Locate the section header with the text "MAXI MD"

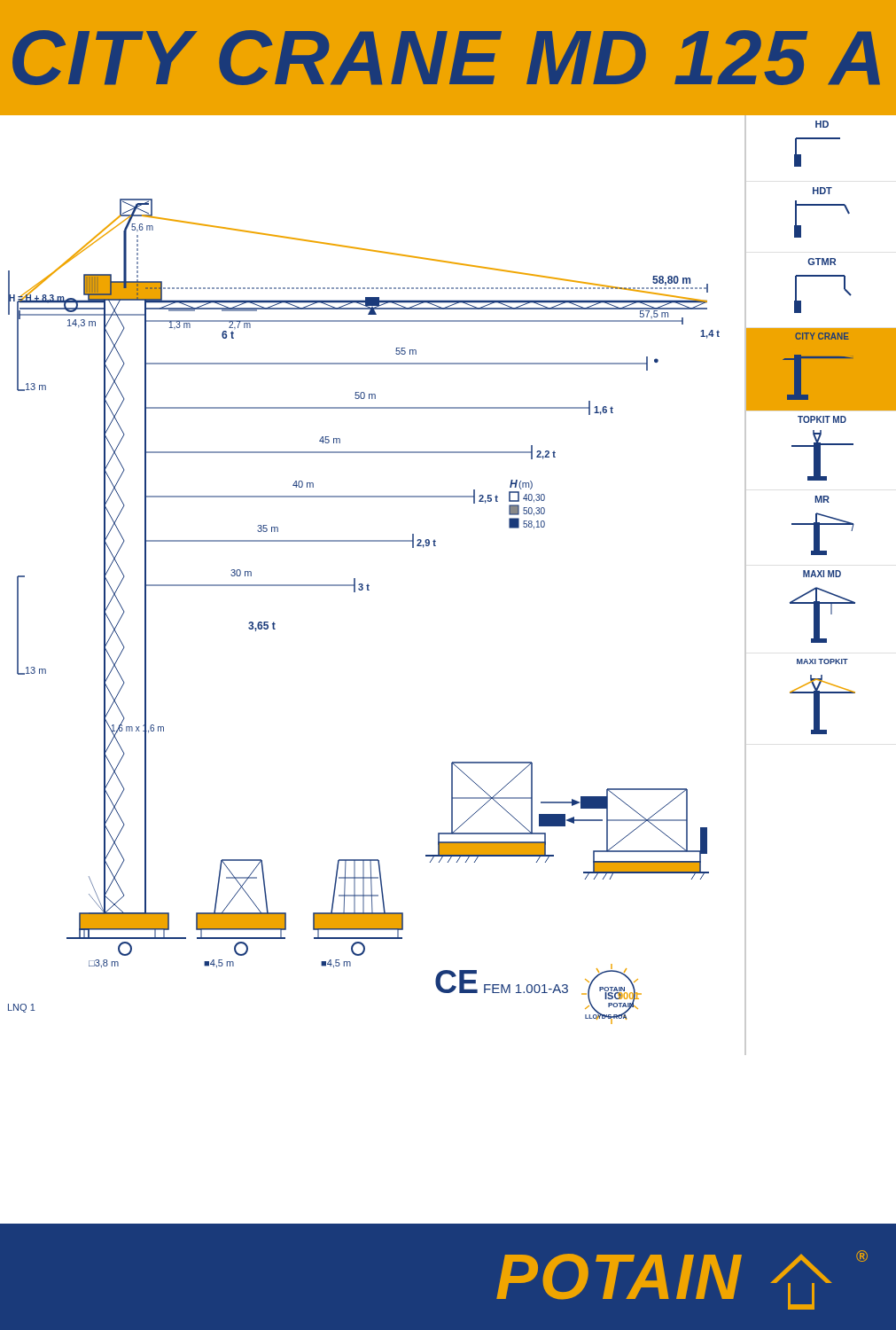click(821, 607)
